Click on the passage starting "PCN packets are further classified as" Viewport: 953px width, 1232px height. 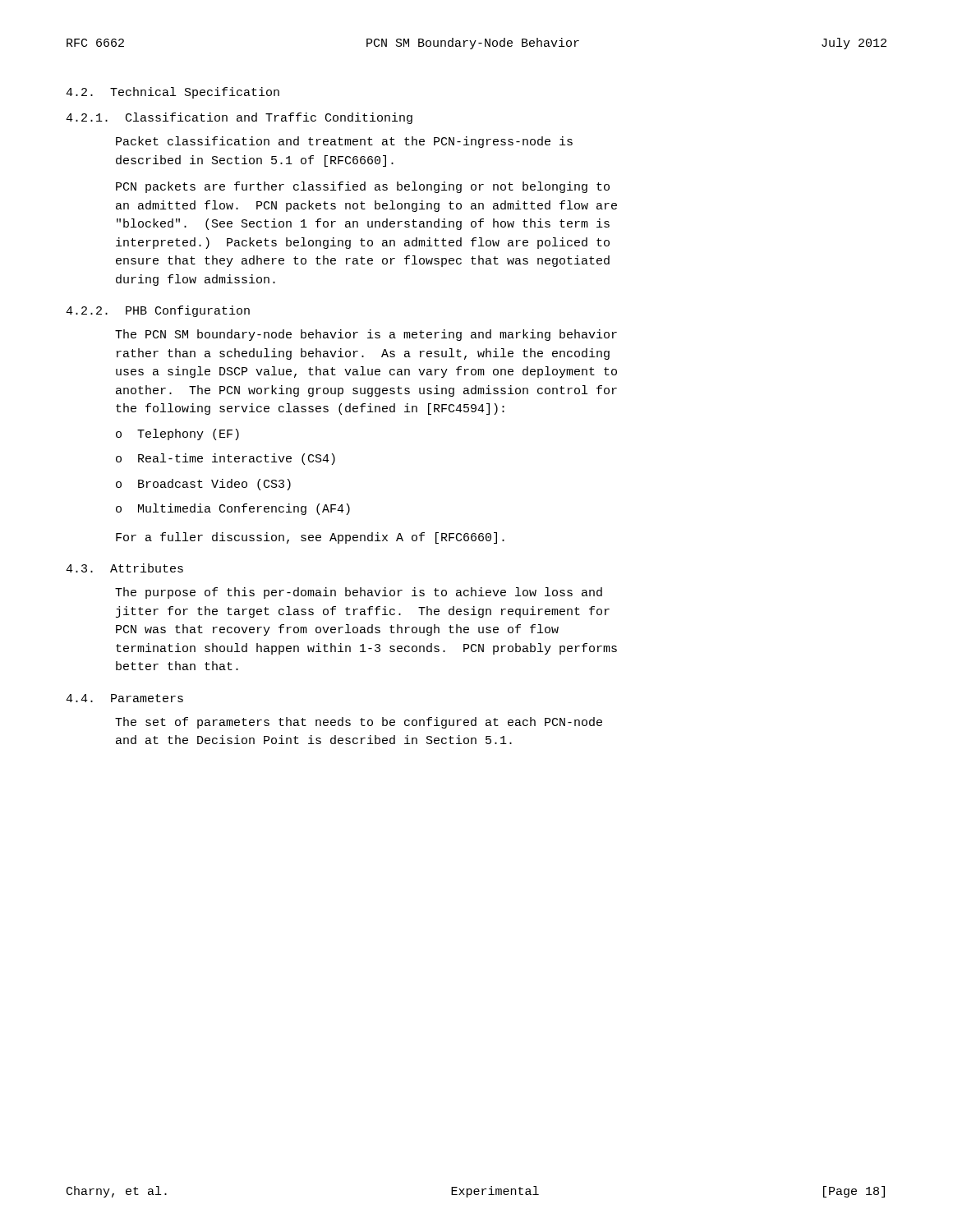[366, 234]
